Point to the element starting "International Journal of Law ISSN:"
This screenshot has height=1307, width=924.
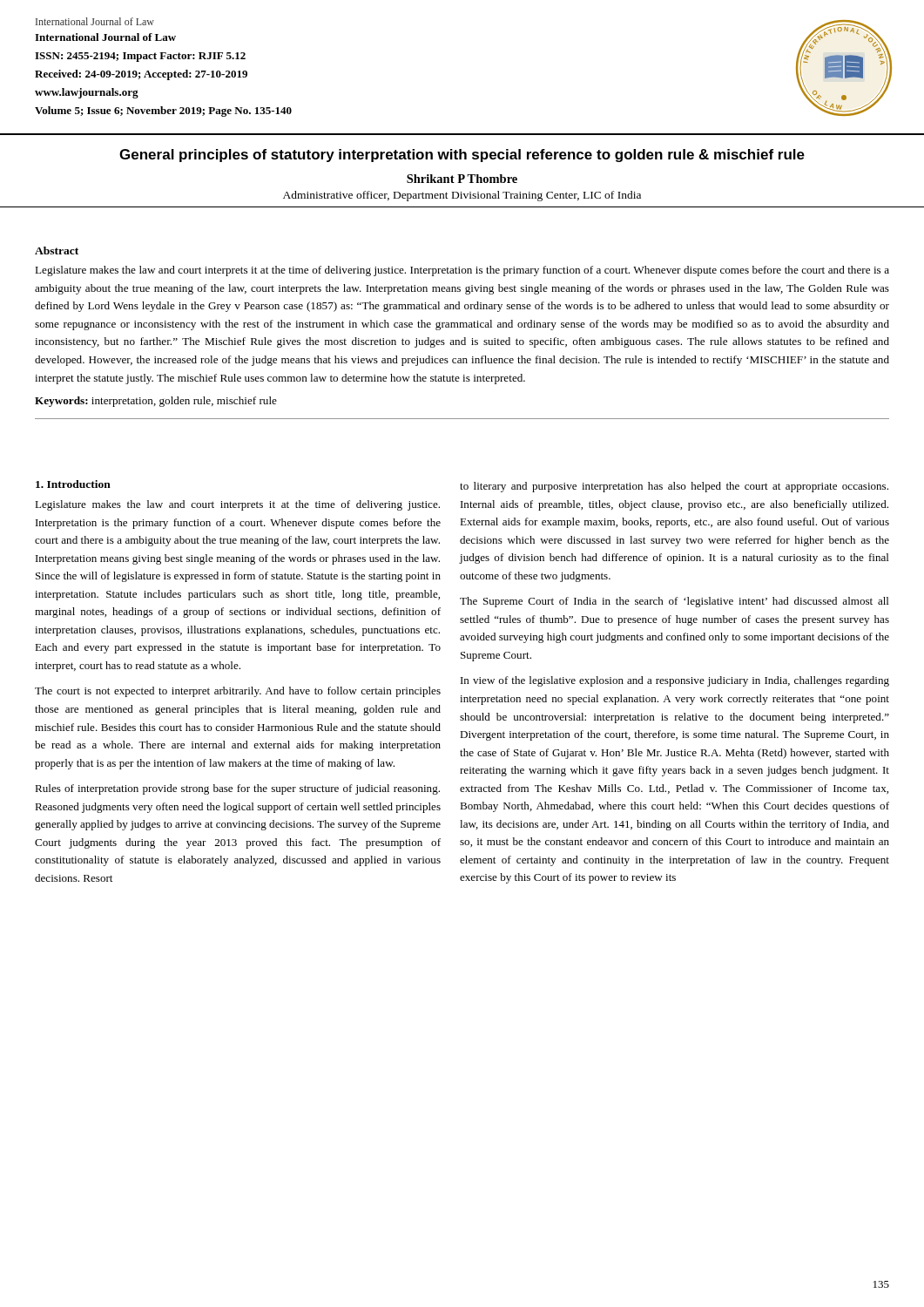point(163,74)
